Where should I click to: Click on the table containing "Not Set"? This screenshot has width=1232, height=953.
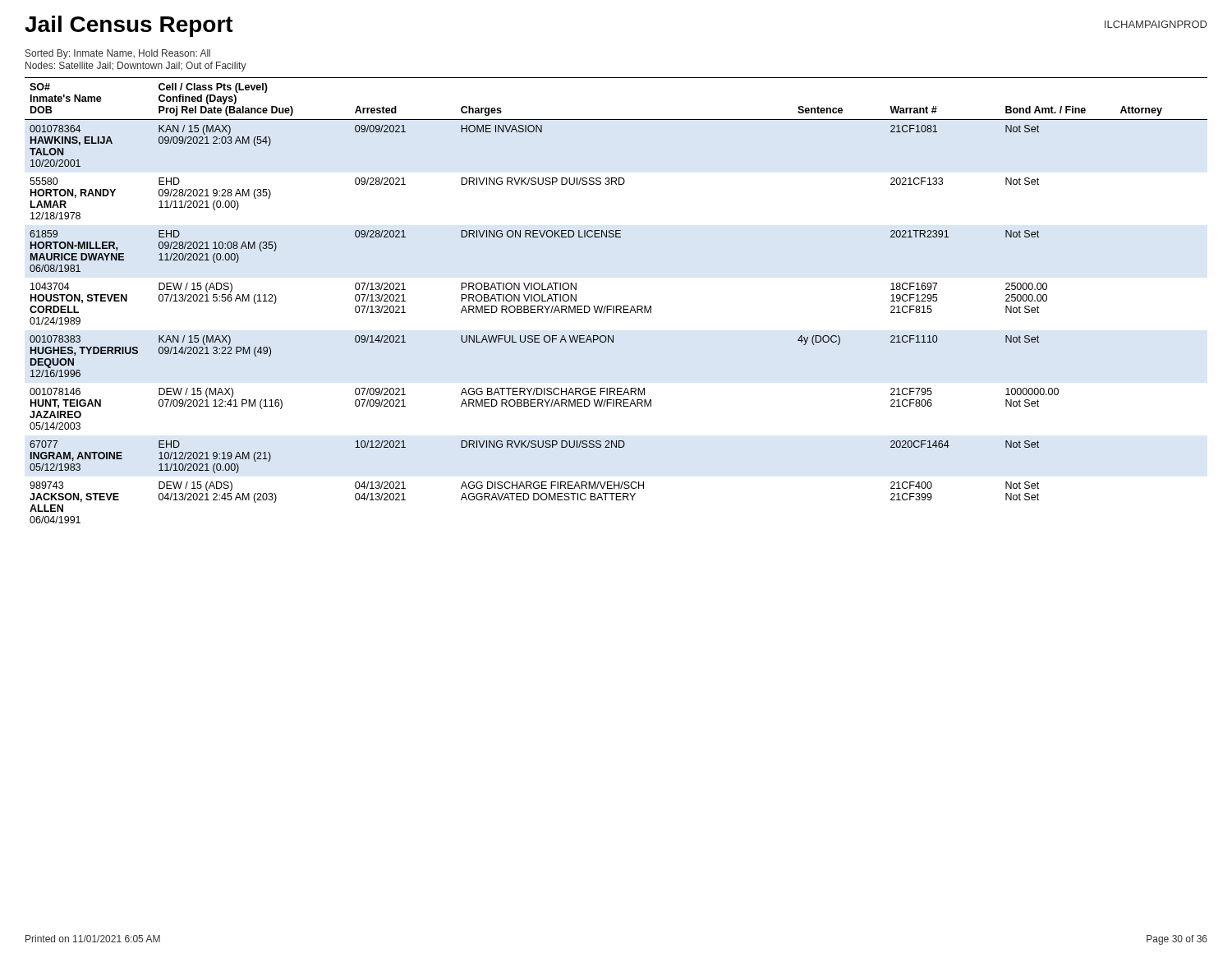(616, 310)
